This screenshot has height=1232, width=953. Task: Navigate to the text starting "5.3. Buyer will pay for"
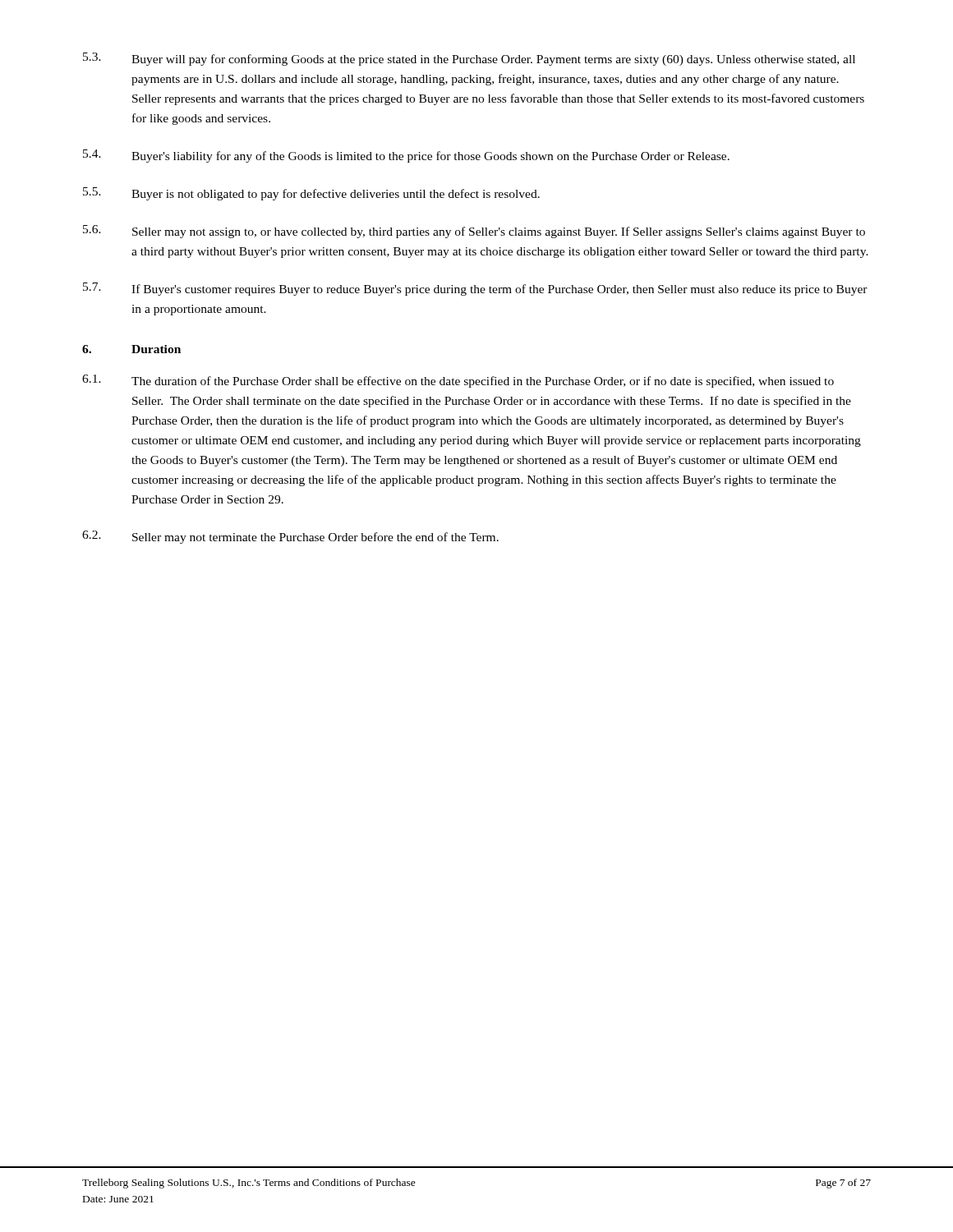[x=476, y=89]
